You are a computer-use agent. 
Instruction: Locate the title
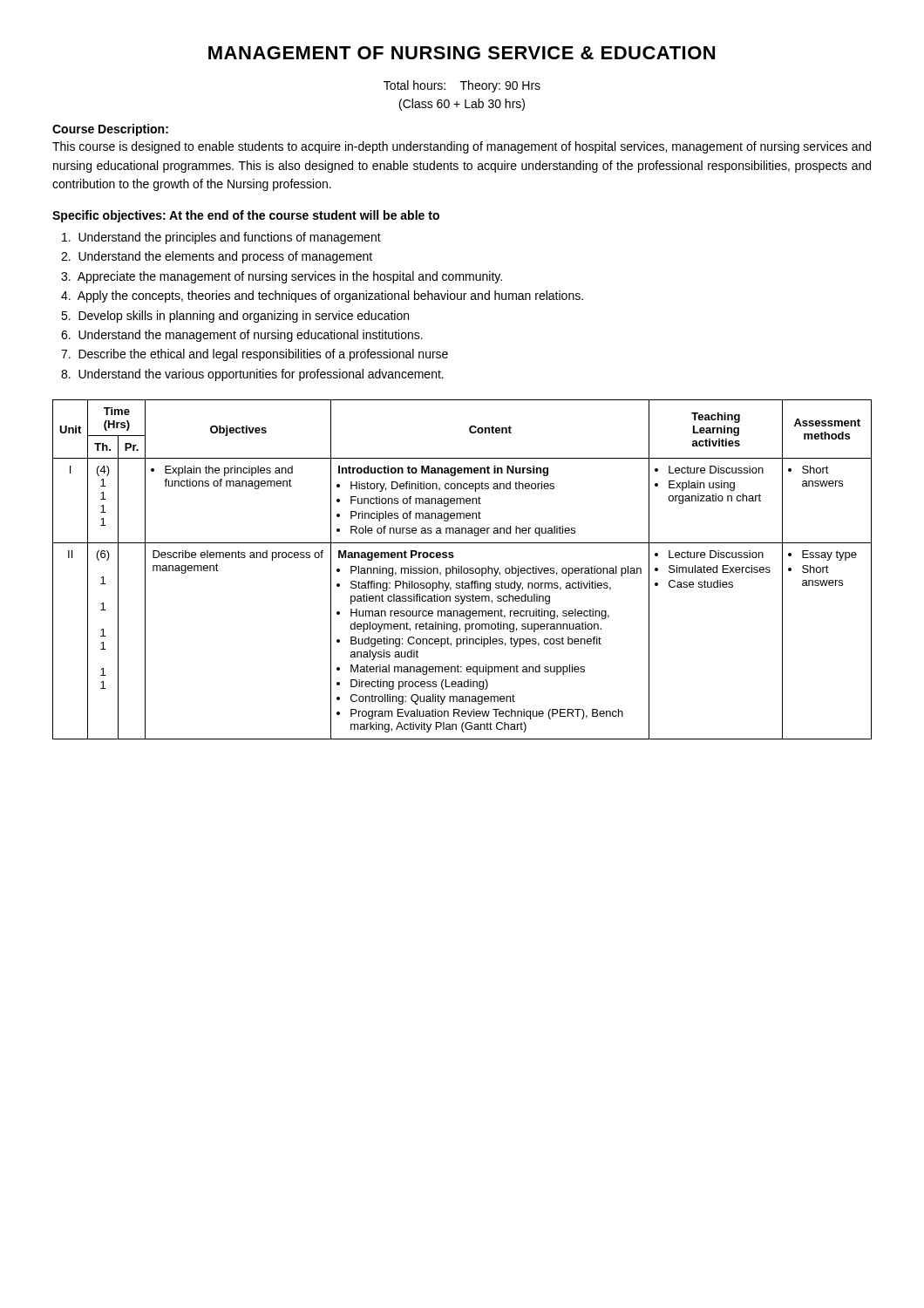[x=462, y=53]
